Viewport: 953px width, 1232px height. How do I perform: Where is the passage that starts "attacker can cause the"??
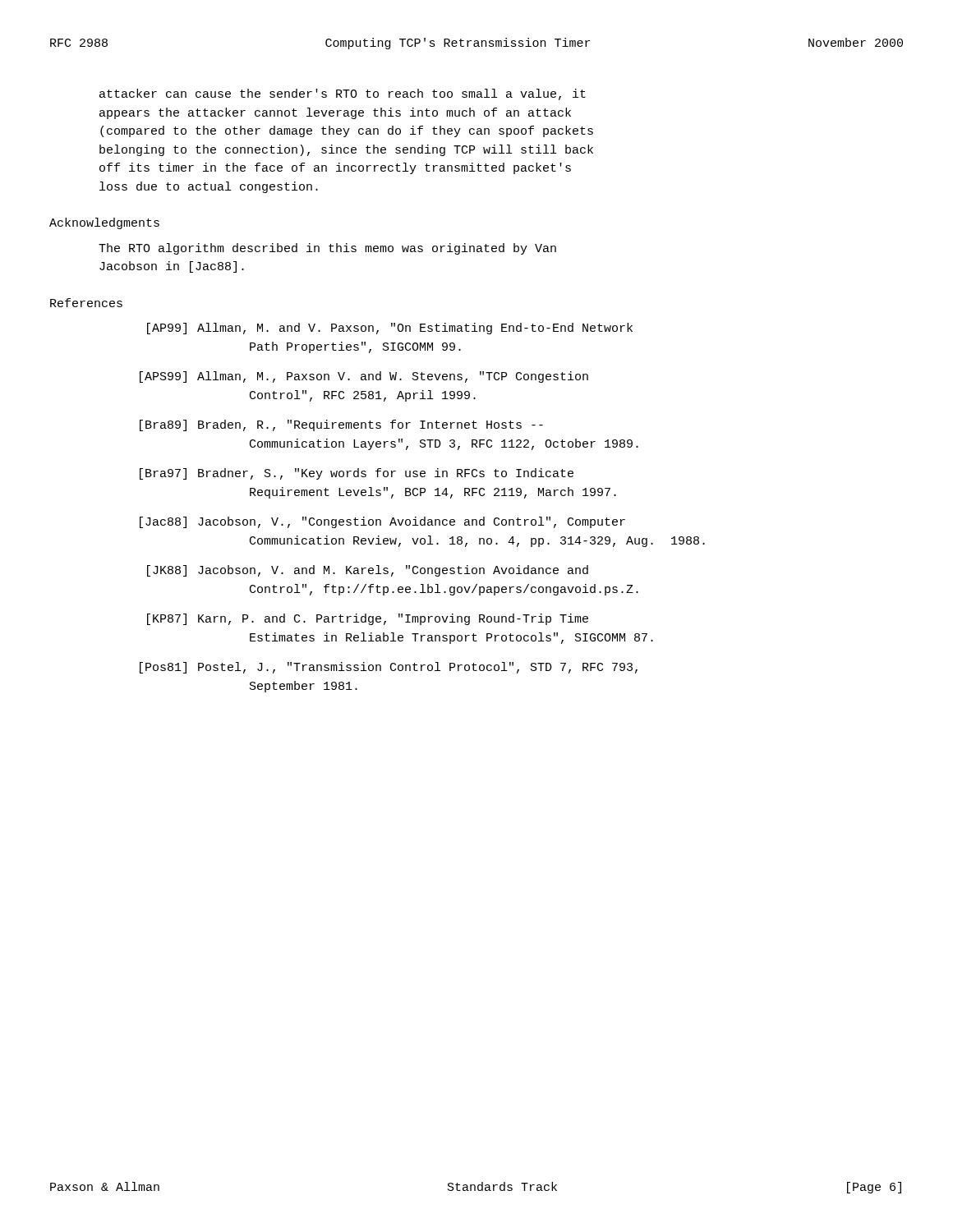click(346, 141)
